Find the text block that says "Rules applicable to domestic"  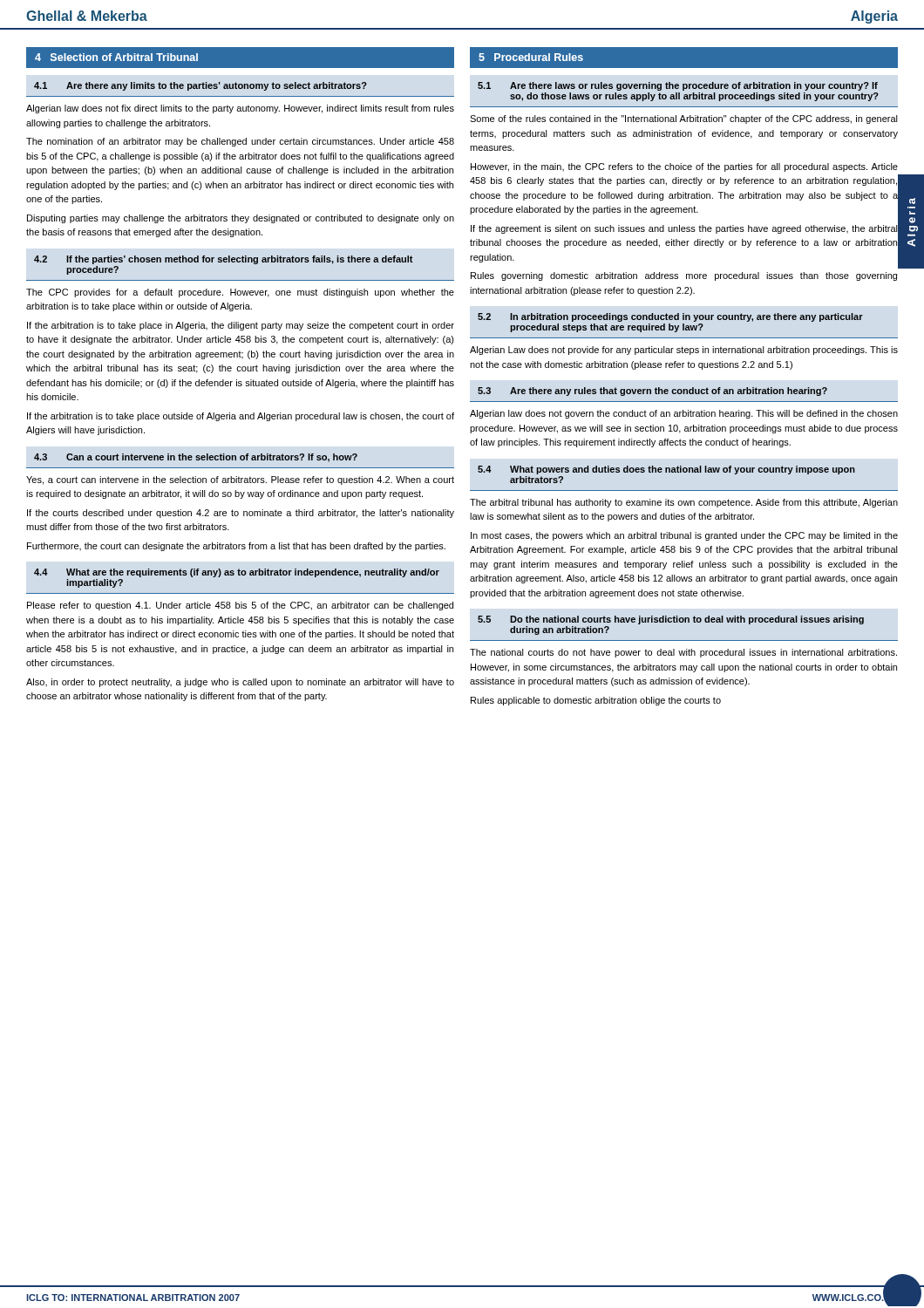pyautogui.click(x=595, y=700)
